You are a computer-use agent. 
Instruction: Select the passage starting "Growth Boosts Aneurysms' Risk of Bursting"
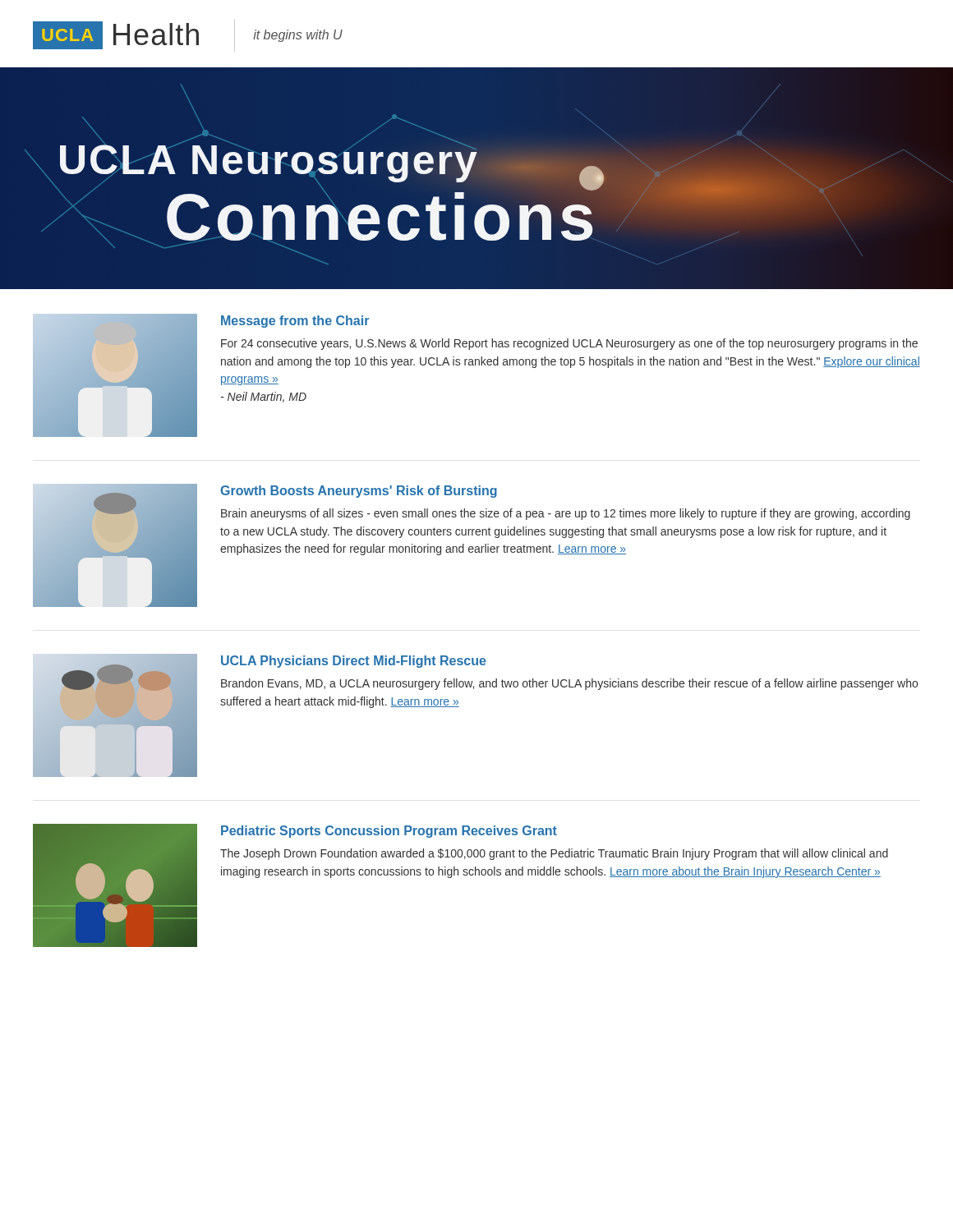pos(359,491)
